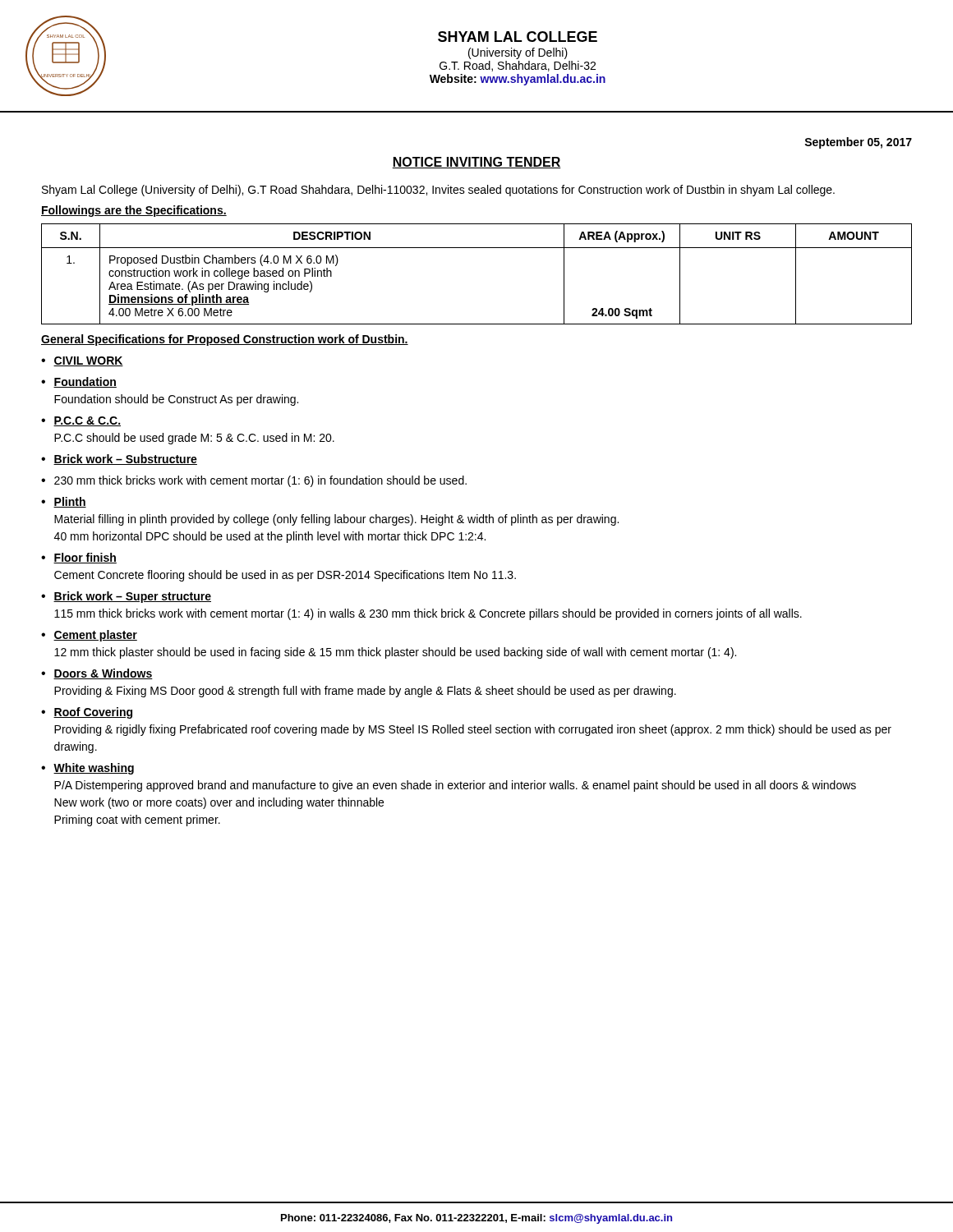
Task: Select the table that reads "24.00 Sqmt"
Action: (x=476, y=274)
